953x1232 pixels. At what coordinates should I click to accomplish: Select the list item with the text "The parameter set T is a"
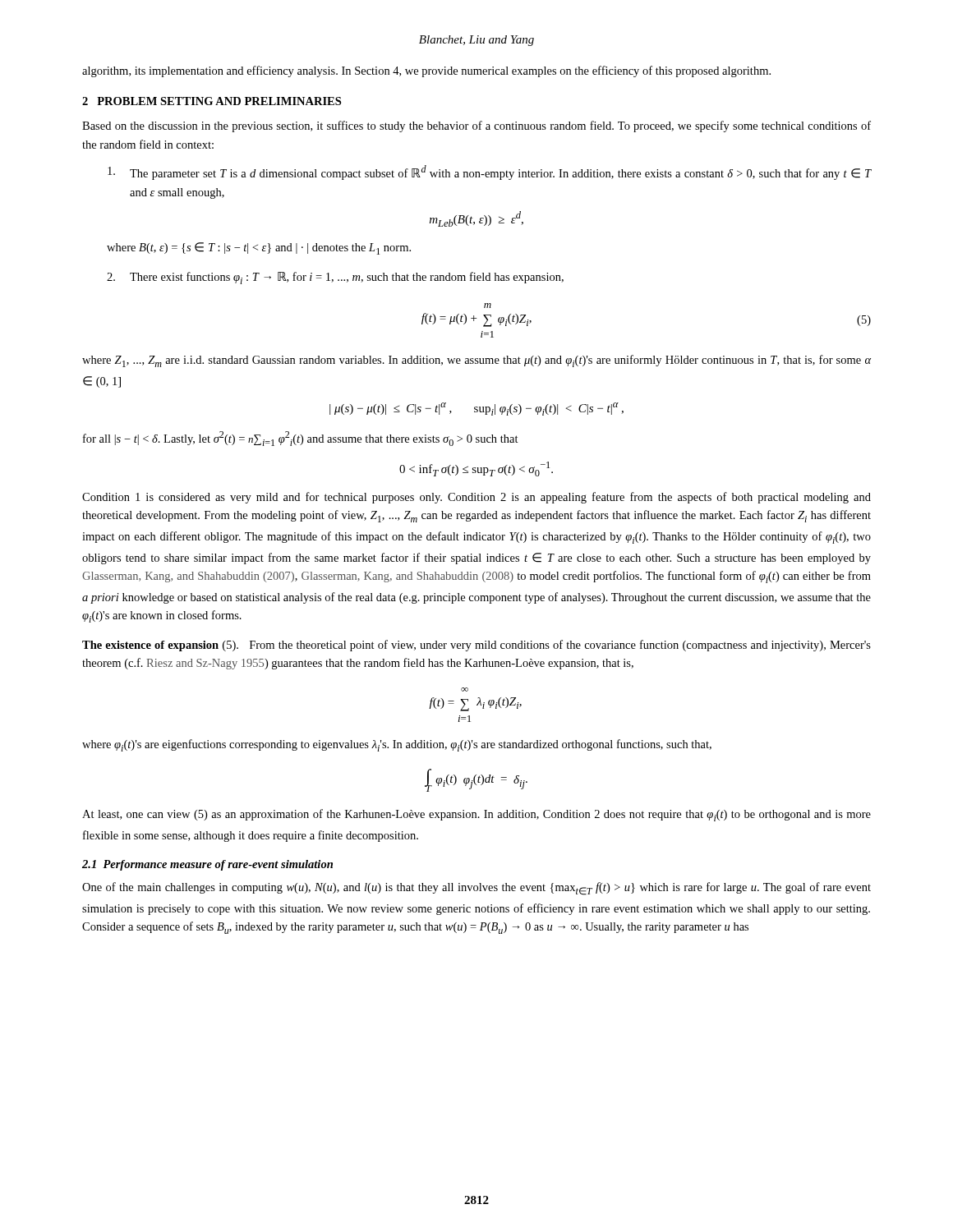(x=489, y=182)
